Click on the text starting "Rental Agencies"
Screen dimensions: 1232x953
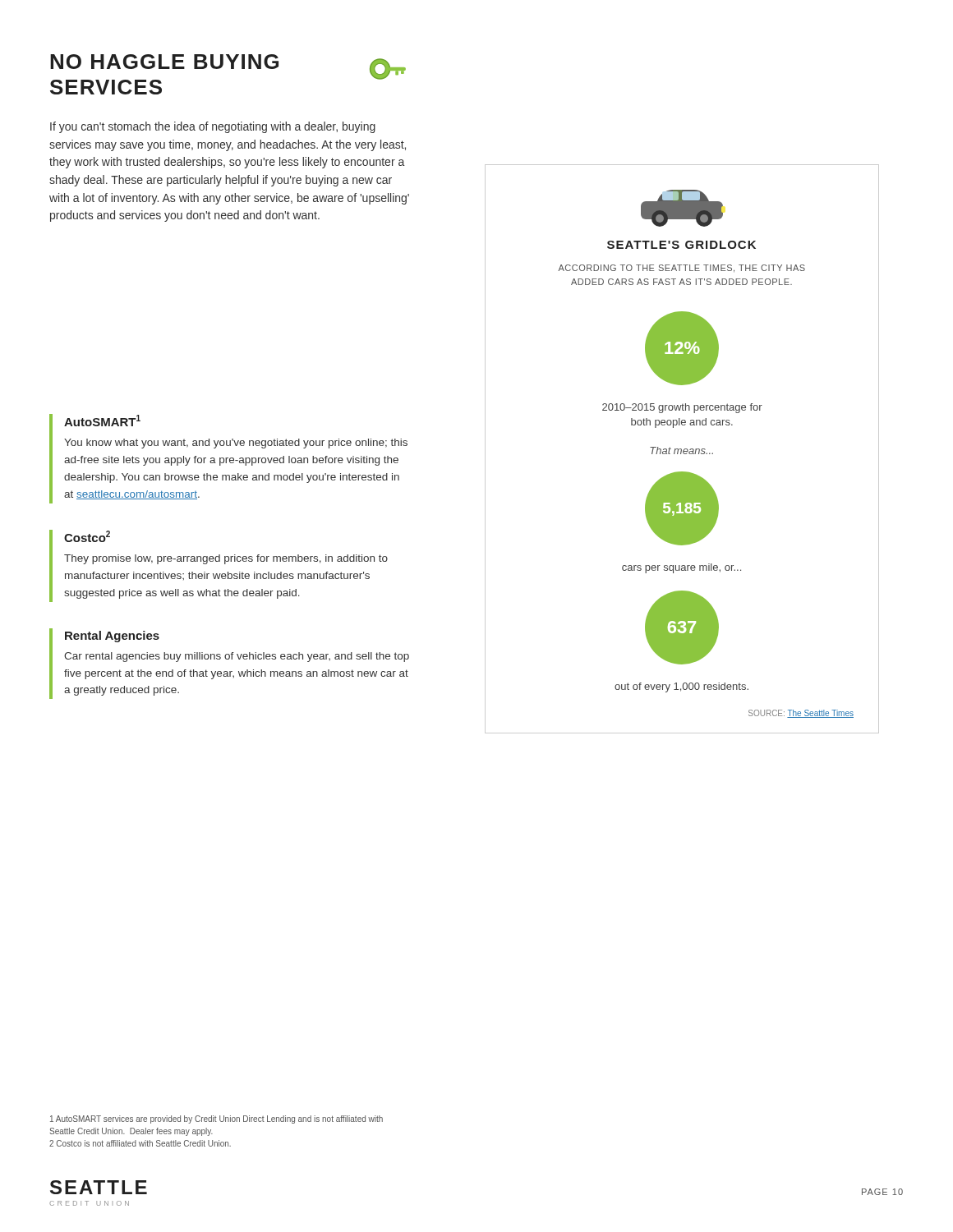point(112,635)
